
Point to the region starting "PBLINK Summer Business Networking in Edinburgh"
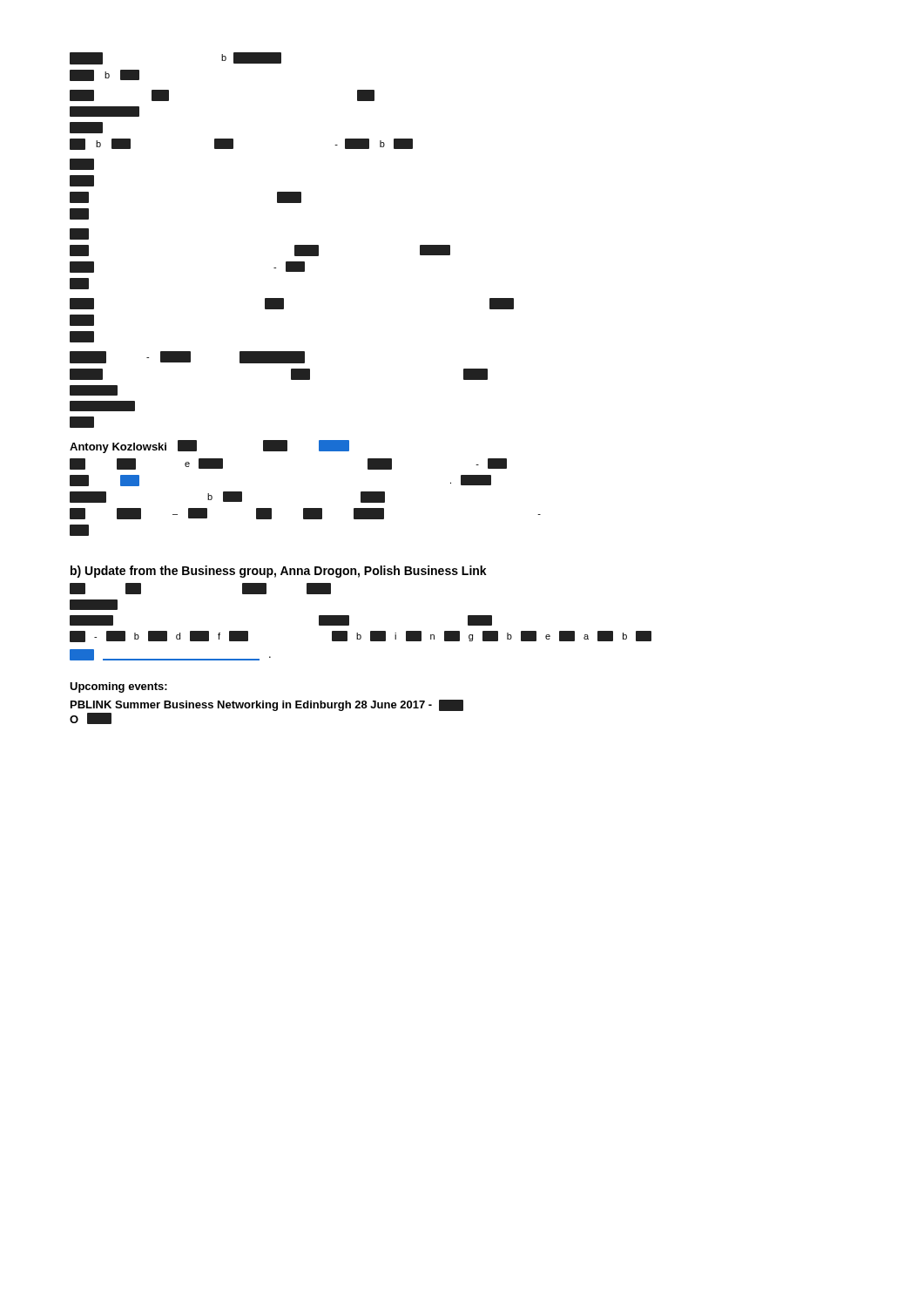(462, 712)
